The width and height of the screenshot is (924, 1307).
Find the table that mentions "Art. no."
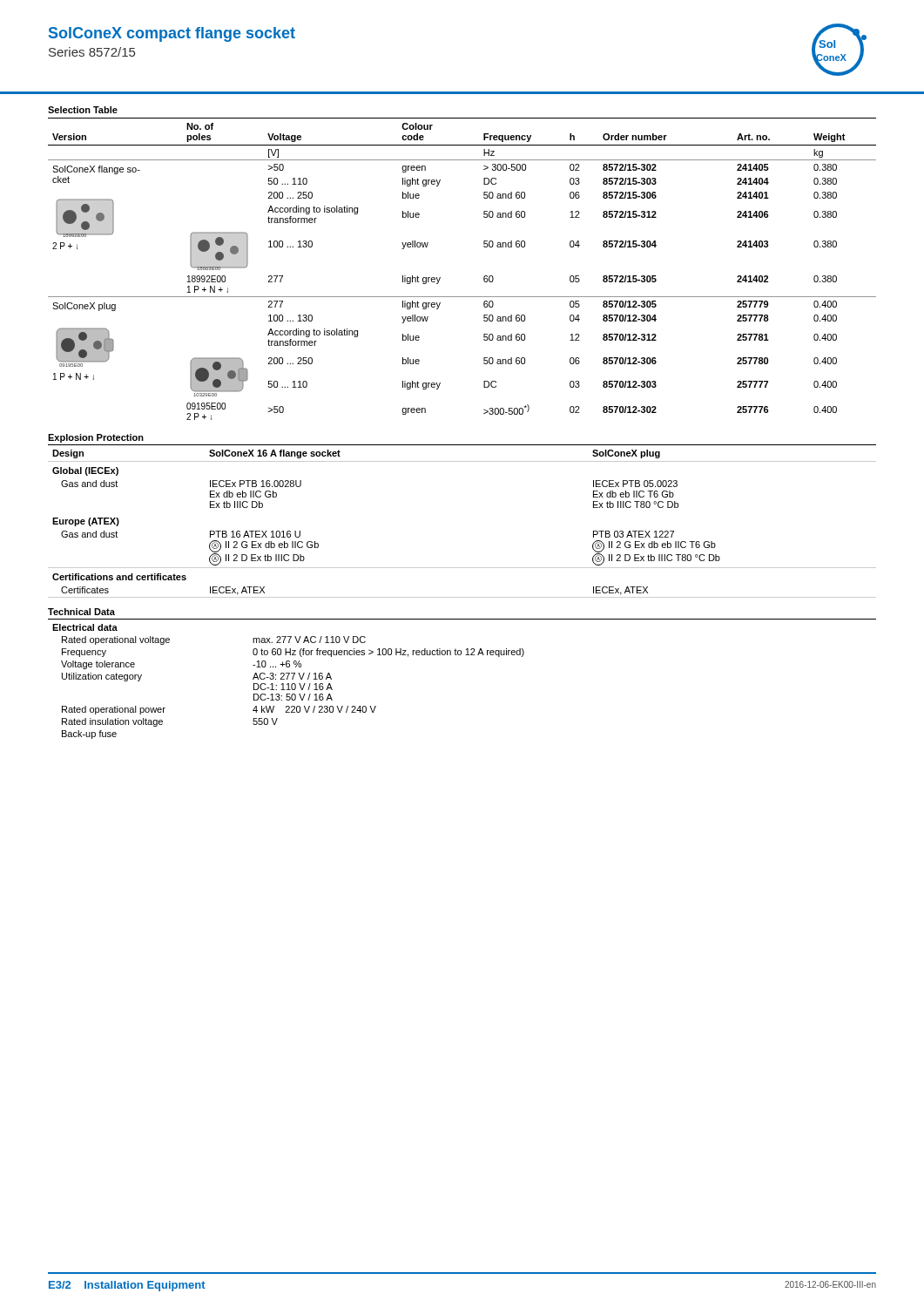pos(462,271)
